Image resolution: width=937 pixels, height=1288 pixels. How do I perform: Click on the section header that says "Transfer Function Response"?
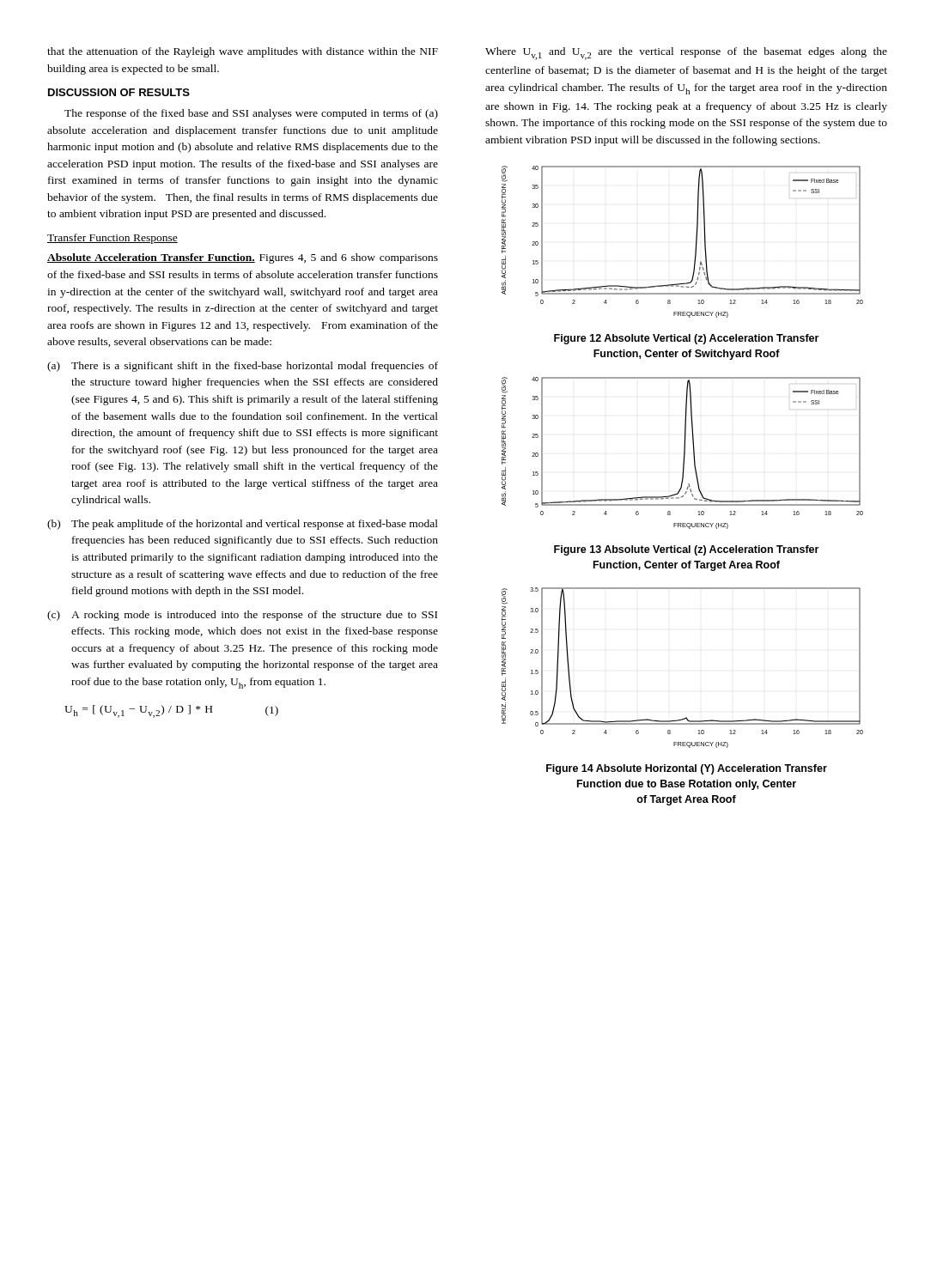(x=113, y=239)
